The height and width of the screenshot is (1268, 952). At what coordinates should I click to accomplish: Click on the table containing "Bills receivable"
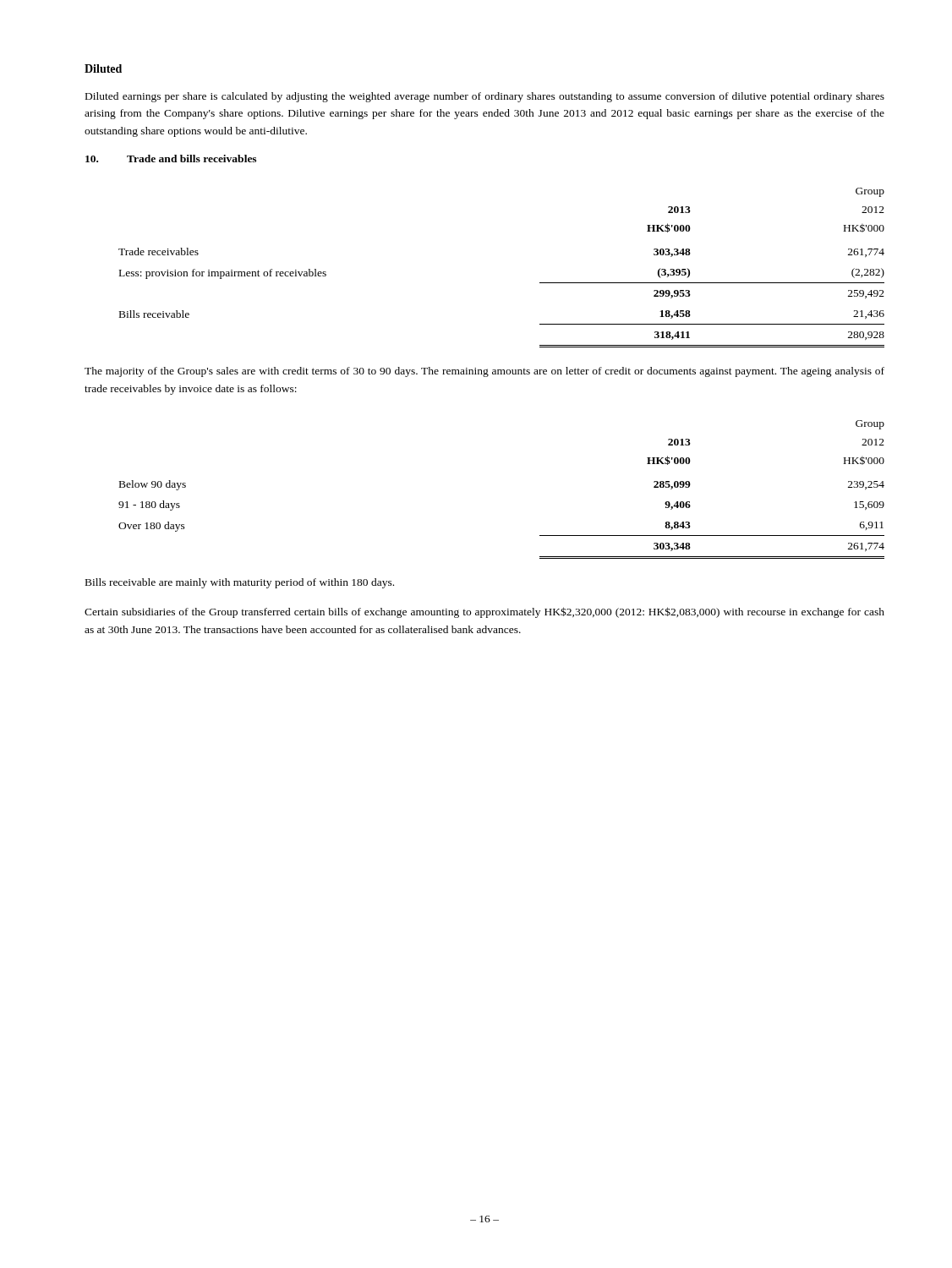pyautogui.click(x=501, y=264)
